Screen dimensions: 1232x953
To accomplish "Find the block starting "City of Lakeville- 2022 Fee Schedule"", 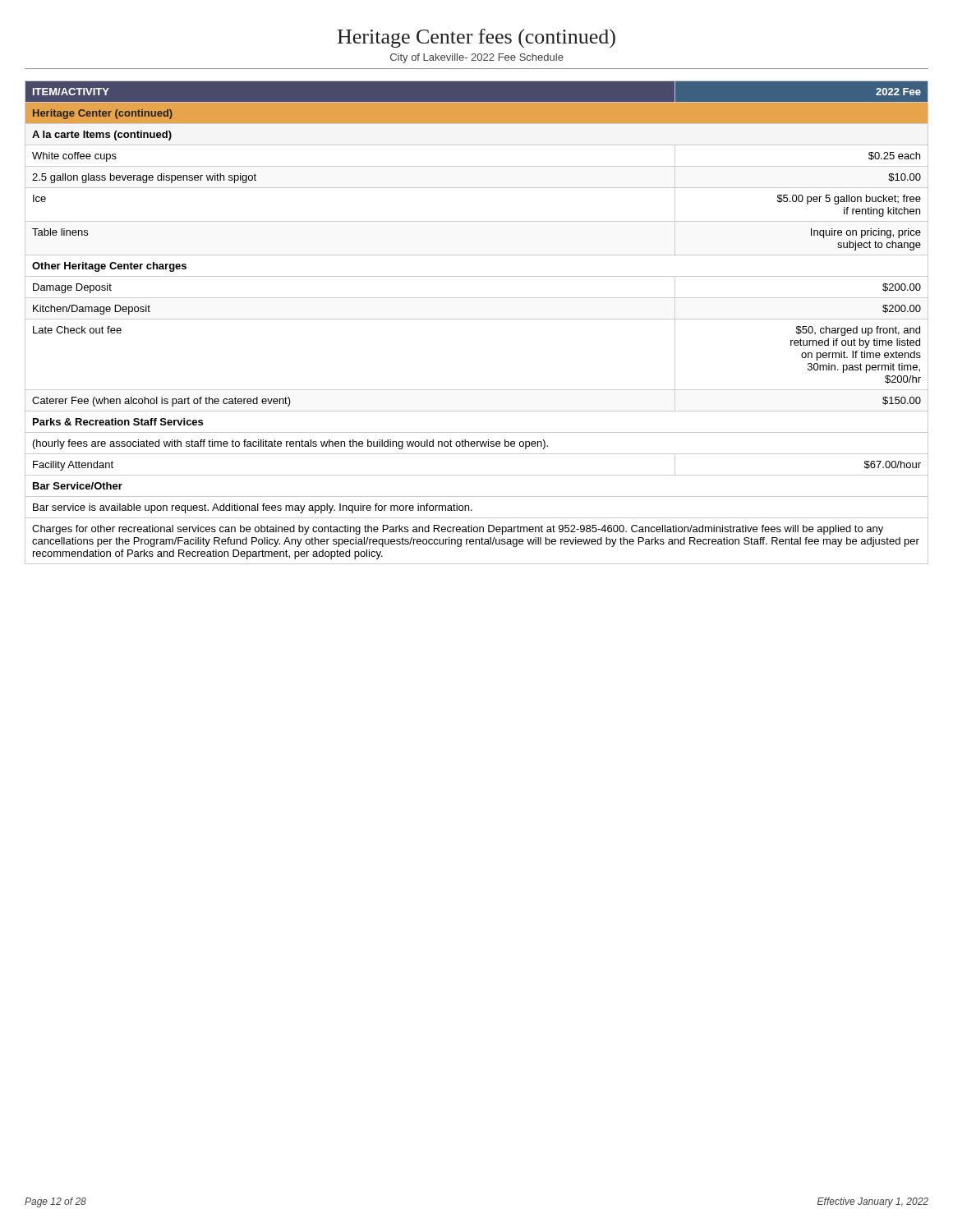I will [x=476, y=57].
